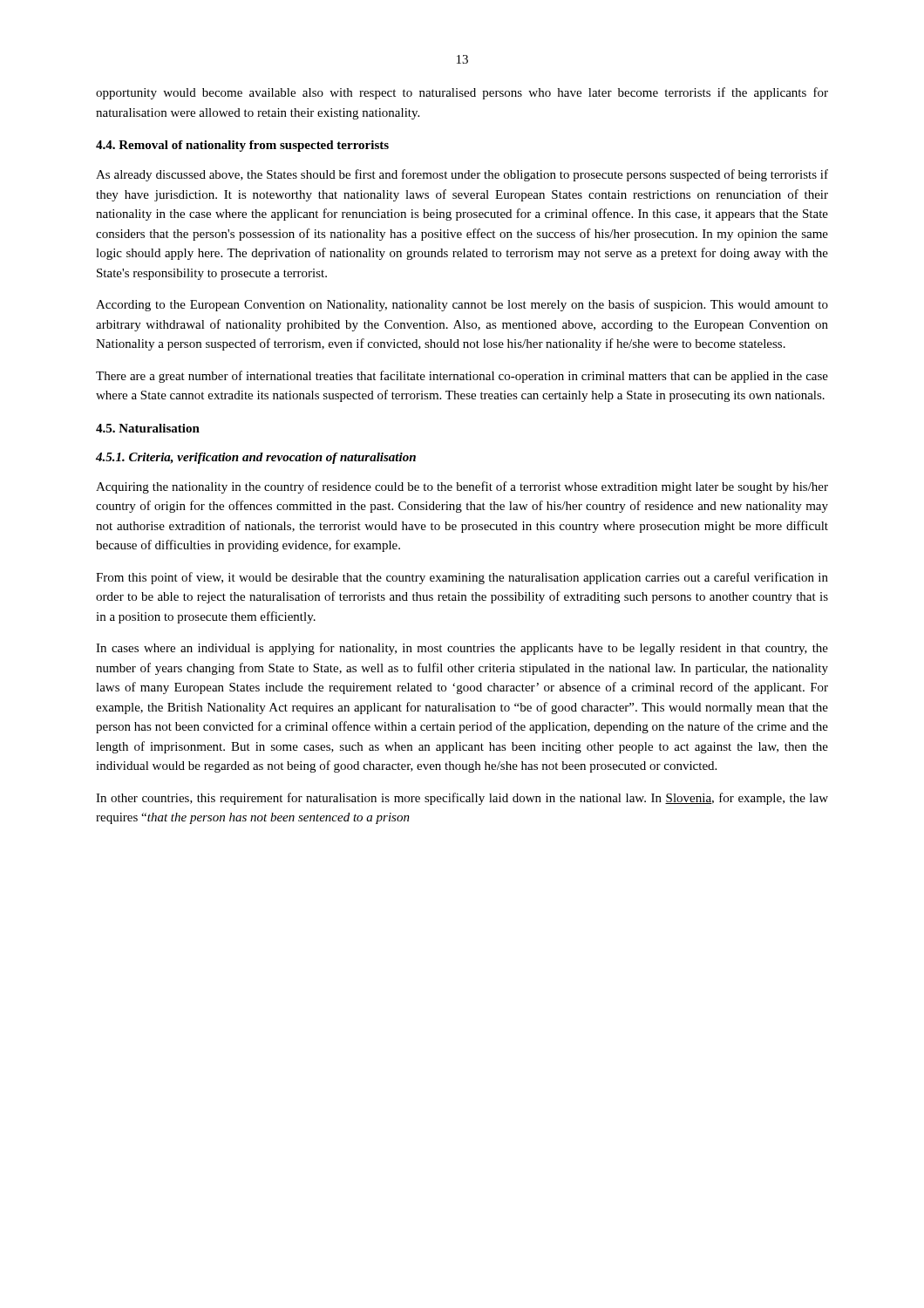Locate the text block starting "4.5.1. Criteria, verification and revocation"
Viewport: 924px width, 1308px height.
256,456
